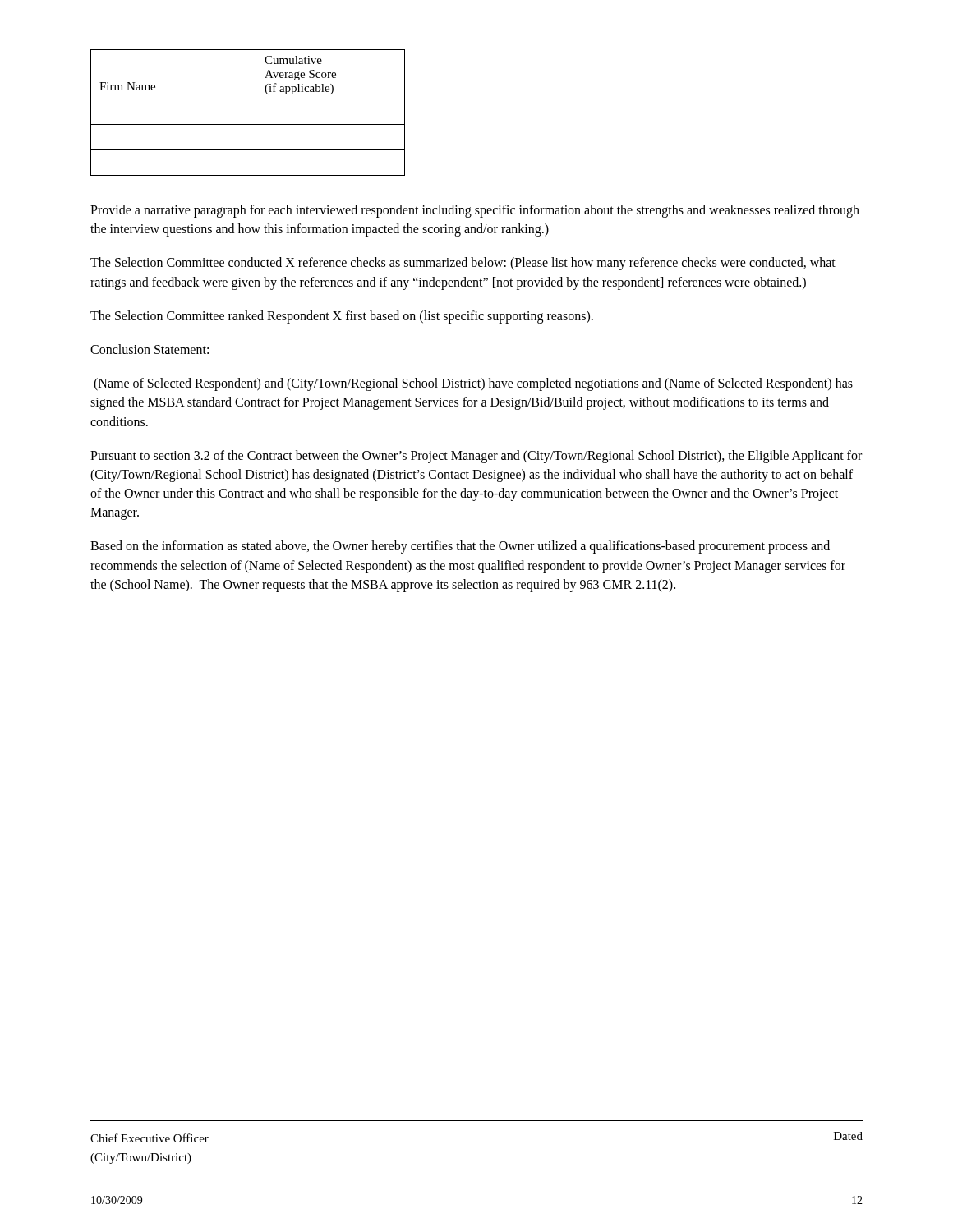Screen dimensions: 1232x953
Task: Select the text block with the text "(Name of Selected Respondent) and (City/Town/Regional School District)"
Action: pos(472,402)
